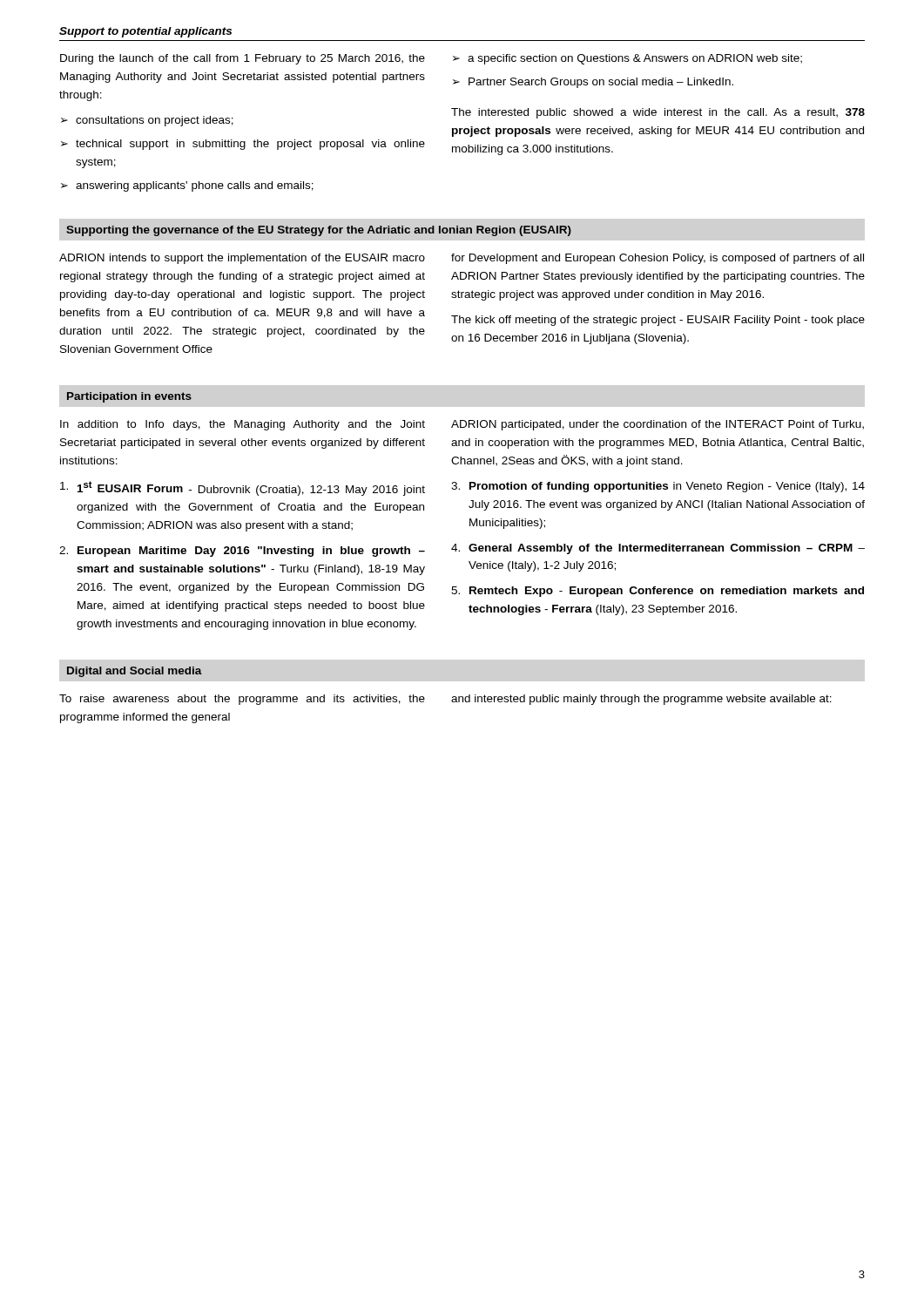Screen dimensions: 1307x924
Task: Click on the text block with the text "for Development and European Cohesion Policy,"
Action: 658,299
